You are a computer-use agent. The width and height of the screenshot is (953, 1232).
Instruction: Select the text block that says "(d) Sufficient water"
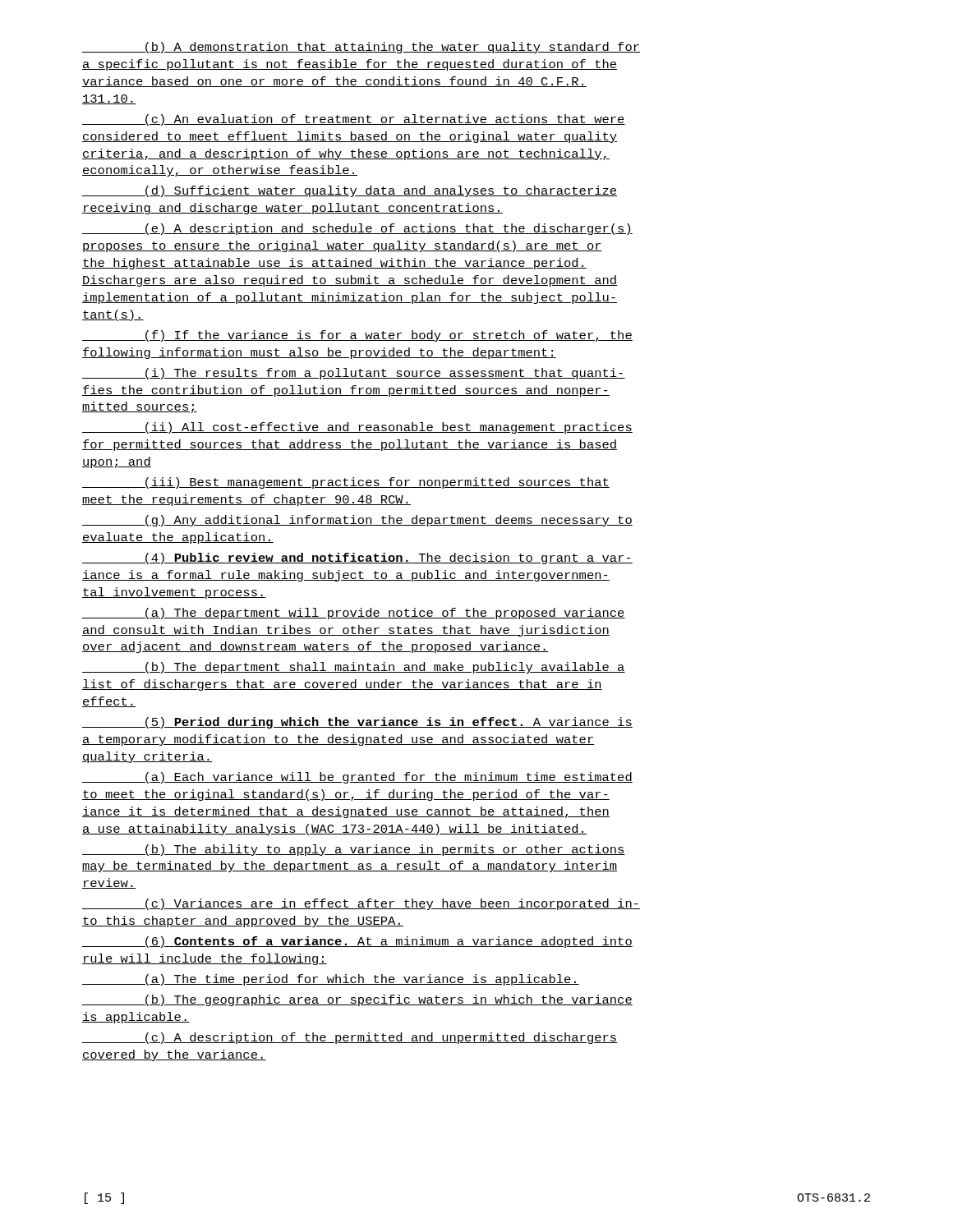point(350,200)
